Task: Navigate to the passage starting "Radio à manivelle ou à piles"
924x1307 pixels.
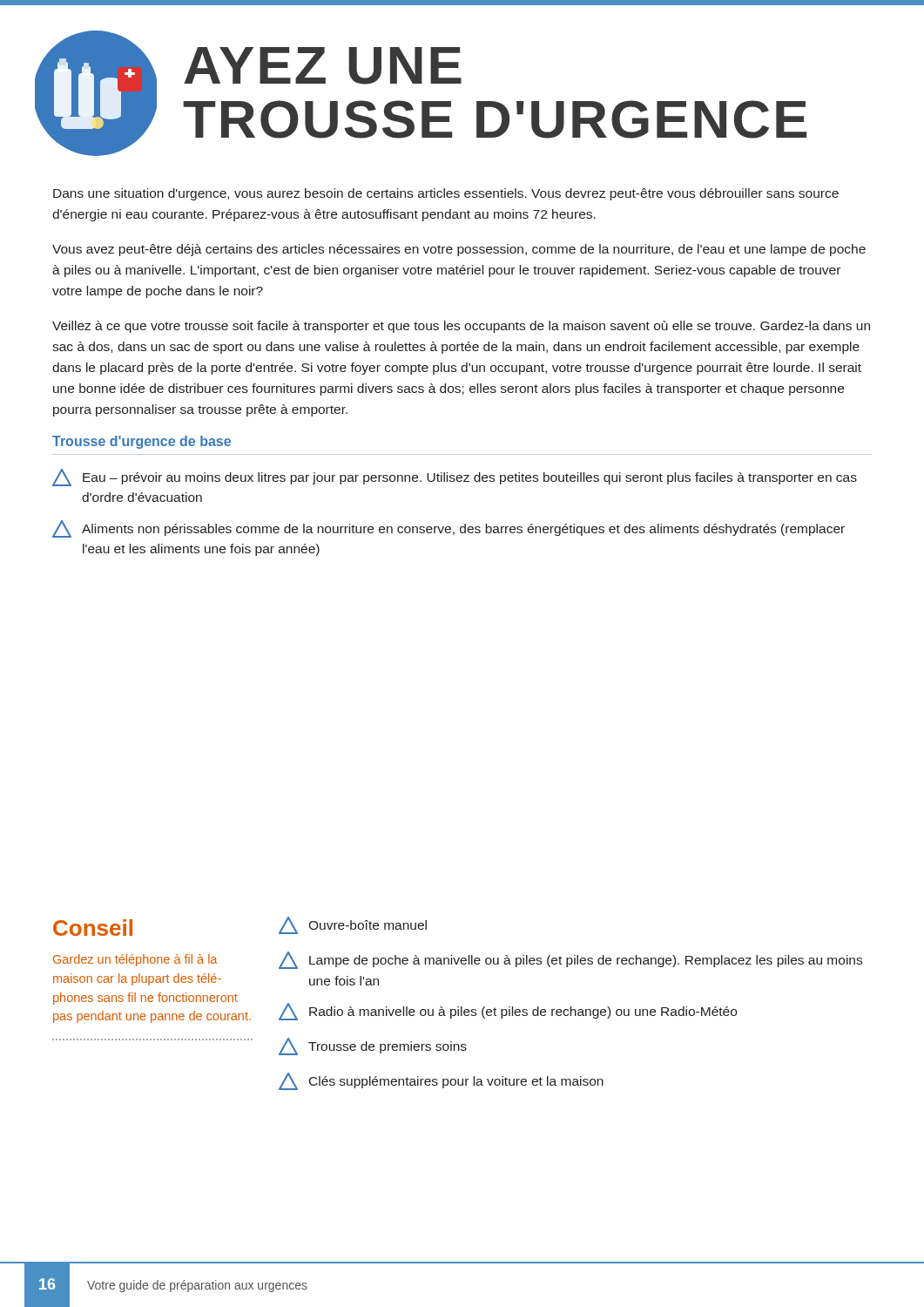Action: 575,1013
